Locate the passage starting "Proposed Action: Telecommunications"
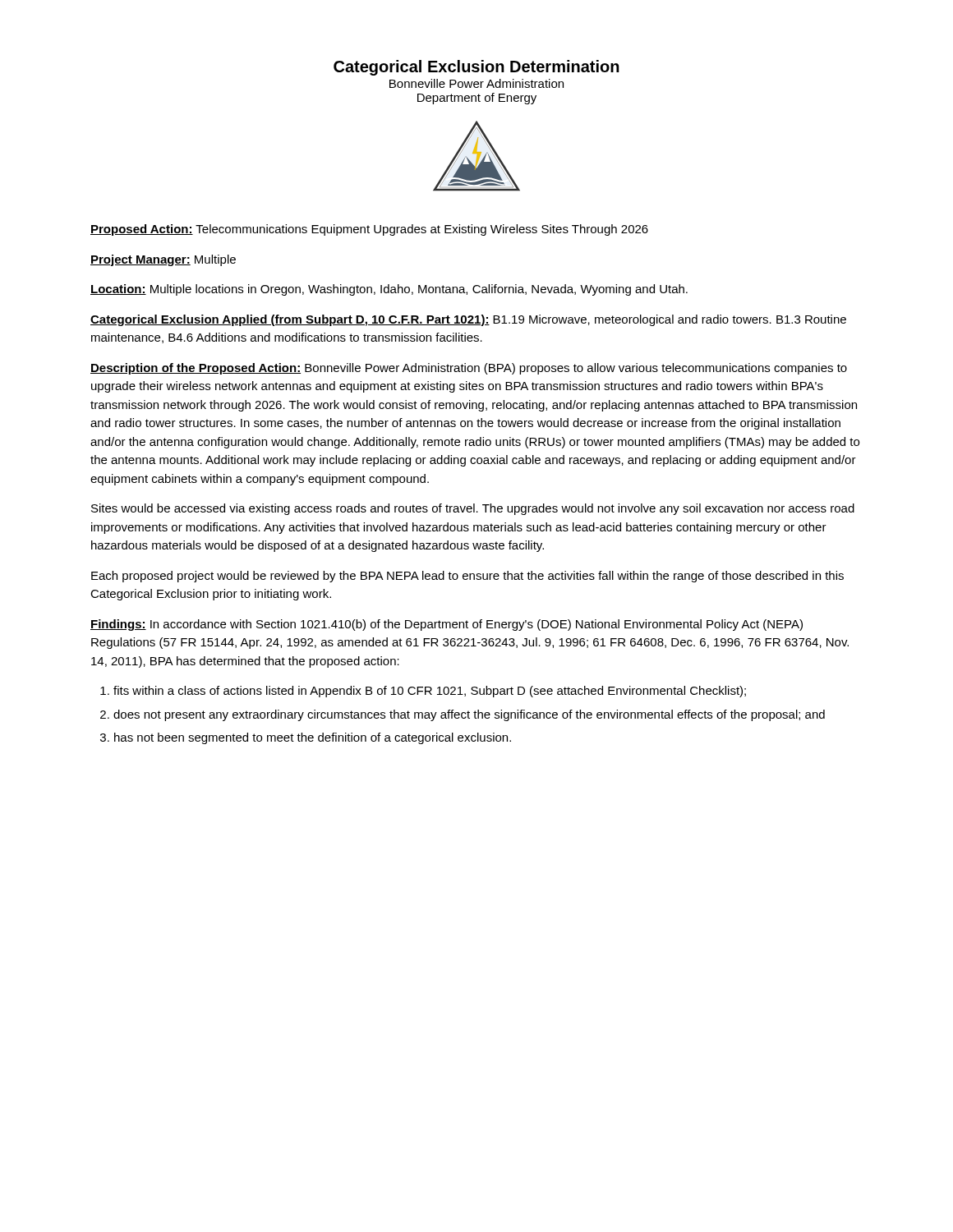This screenshot has height=1232, width=953. tap(476, 229)
